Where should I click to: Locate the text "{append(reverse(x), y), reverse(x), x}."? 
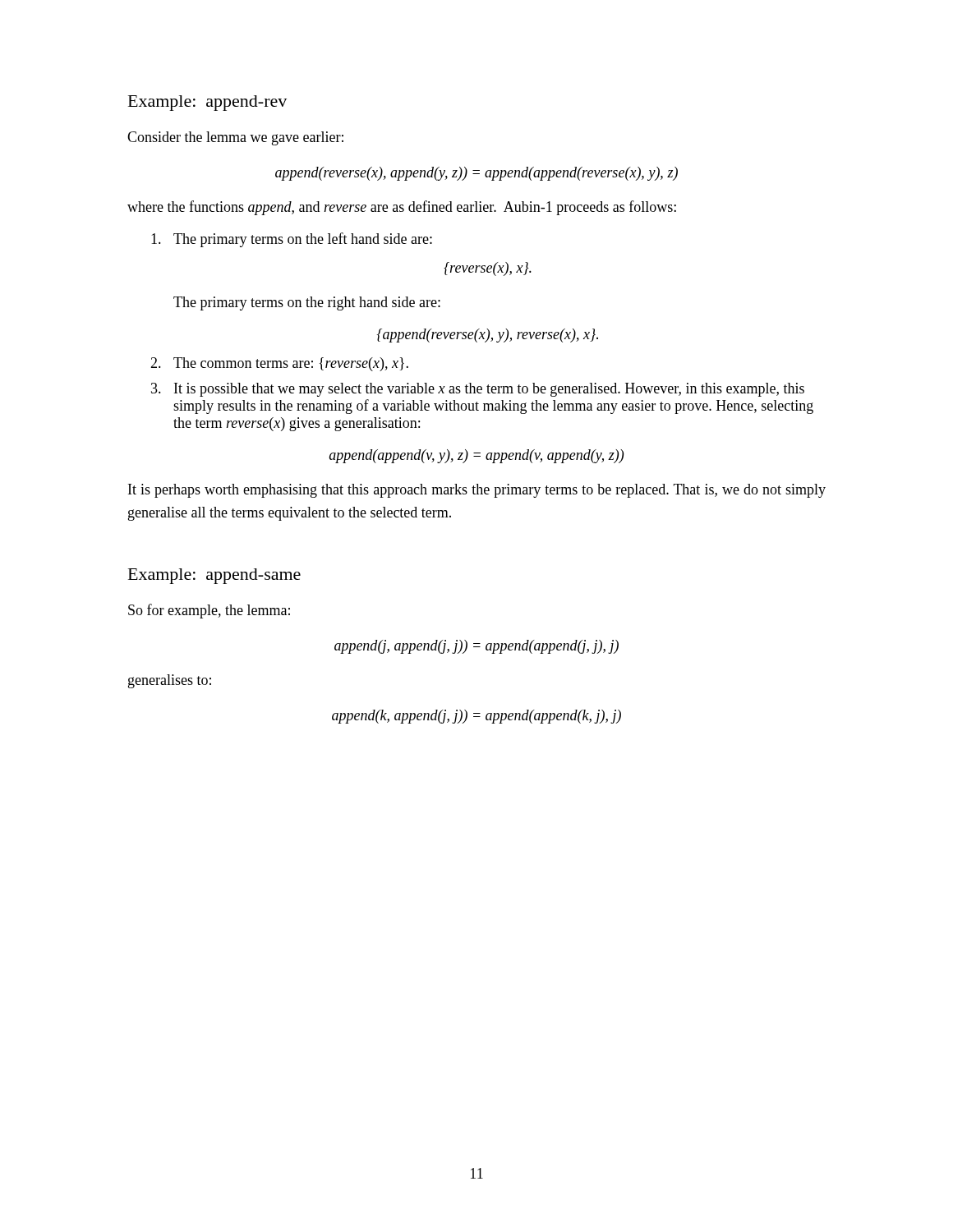click(x=488, y=334)
